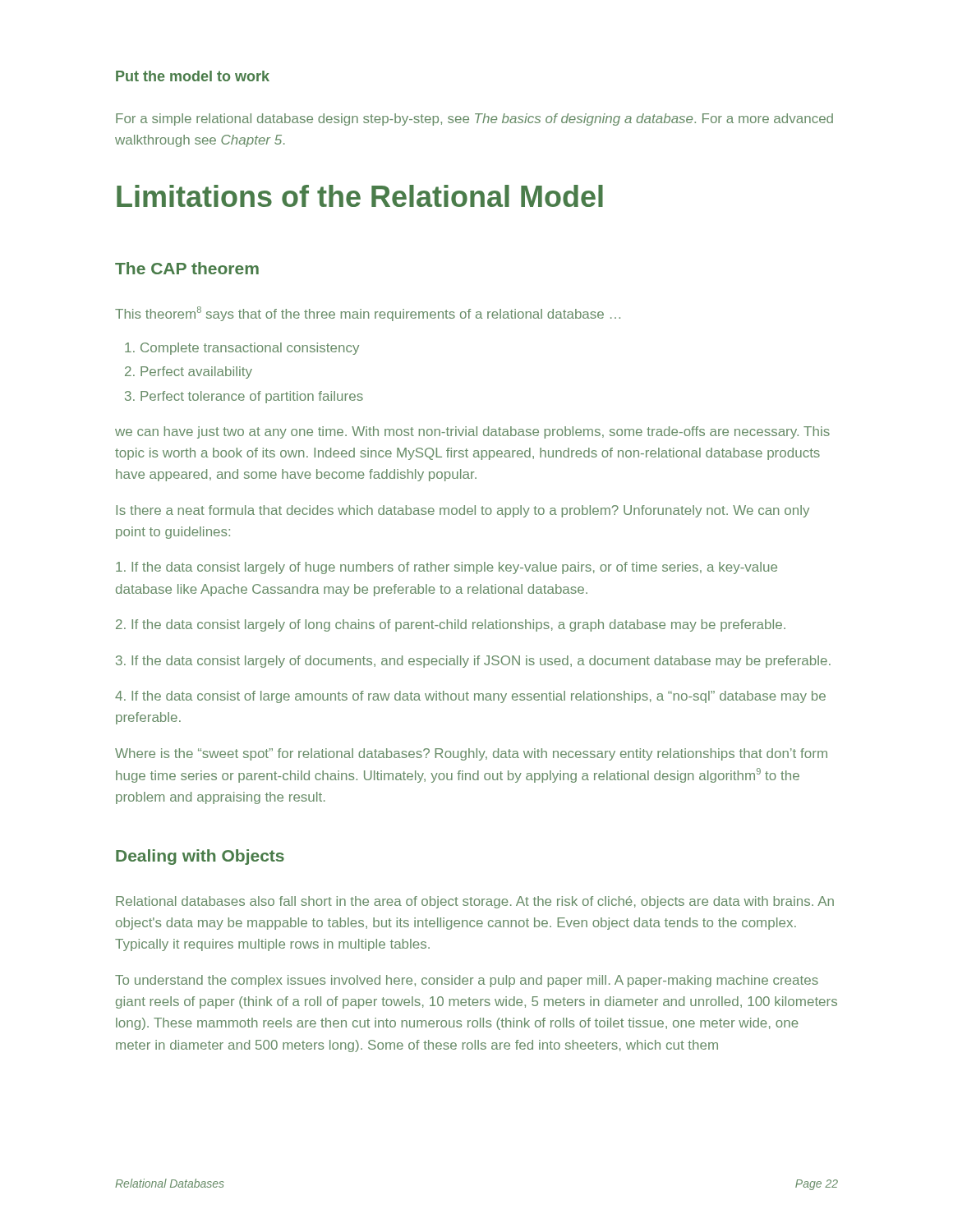
Task: Click on the text block that reads "Where is the “sweet"
Action: [476, 776]
